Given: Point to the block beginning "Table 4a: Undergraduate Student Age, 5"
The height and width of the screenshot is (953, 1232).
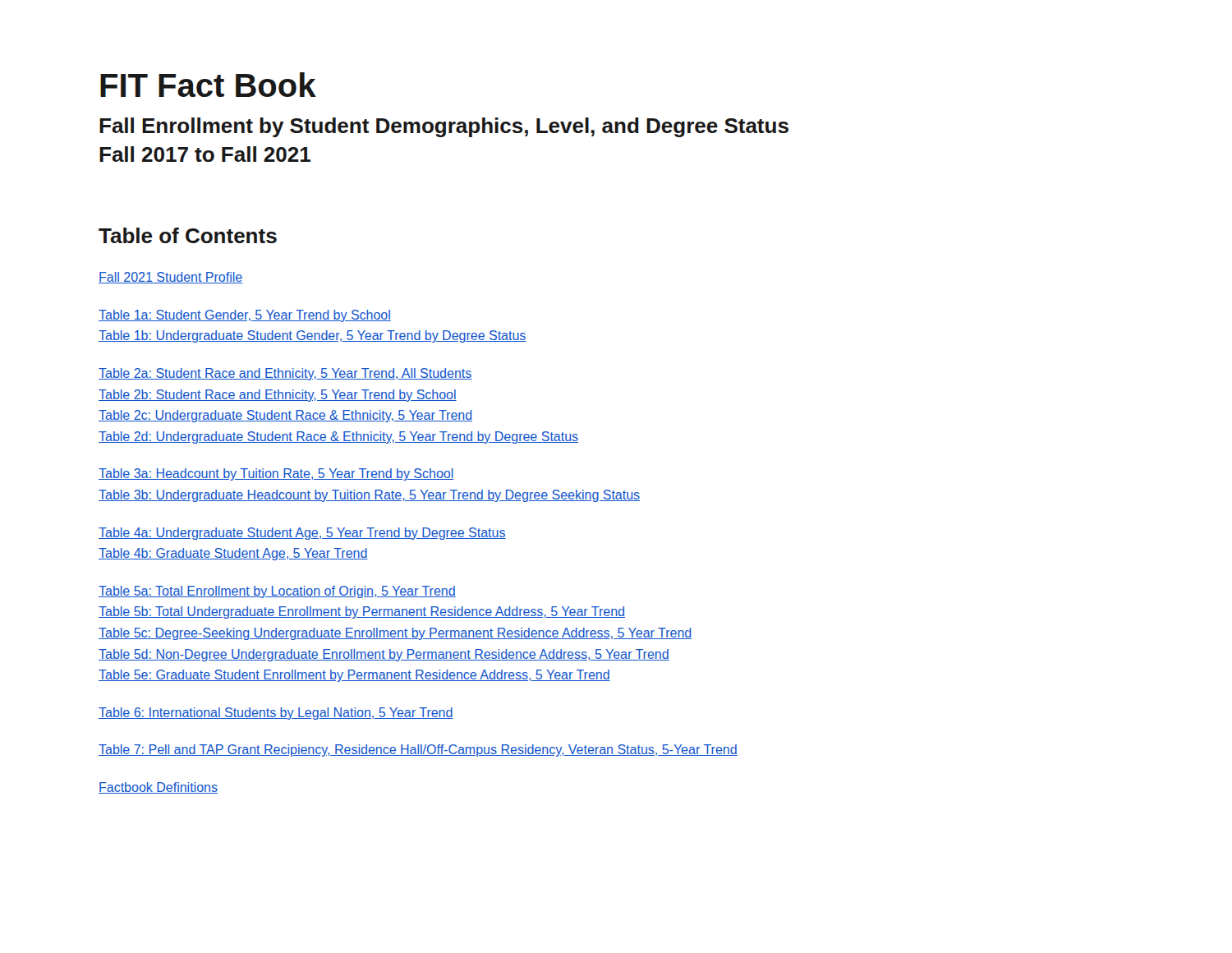Looking at the screenshot, I should [x=302, y=534].
